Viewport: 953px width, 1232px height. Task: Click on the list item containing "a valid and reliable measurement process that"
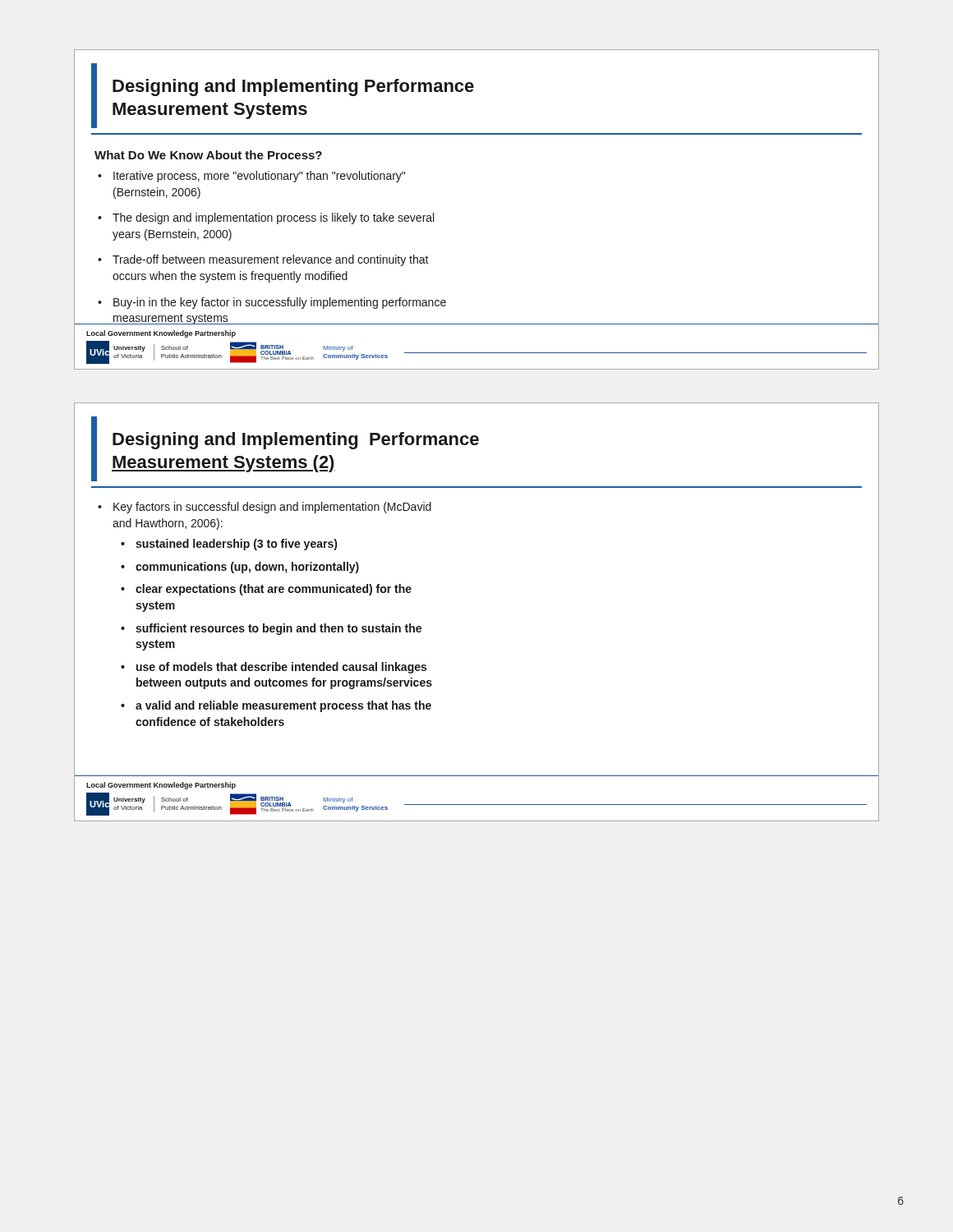284,714
